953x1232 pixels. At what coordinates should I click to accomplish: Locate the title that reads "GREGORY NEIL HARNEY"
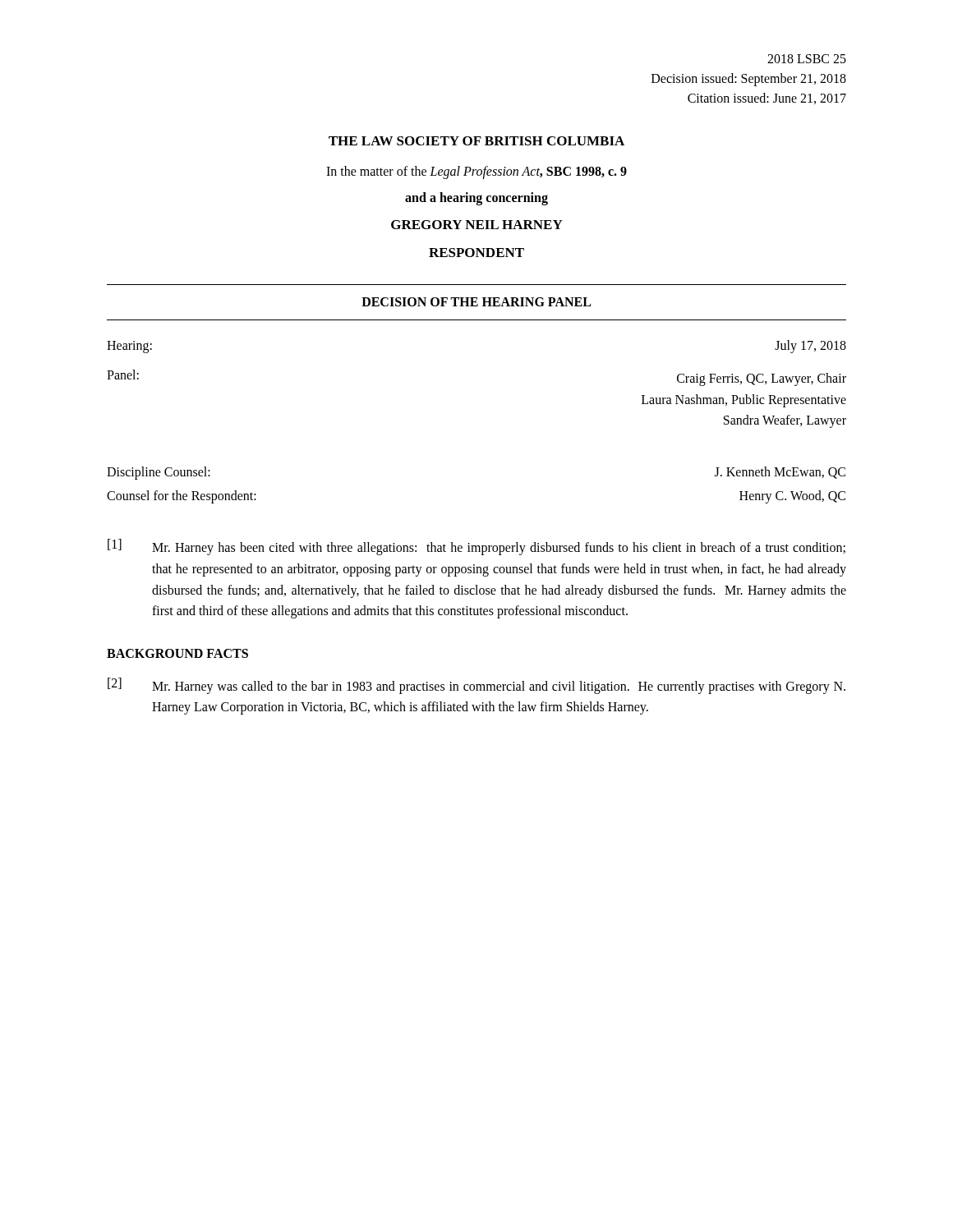[x=476, y=225]
